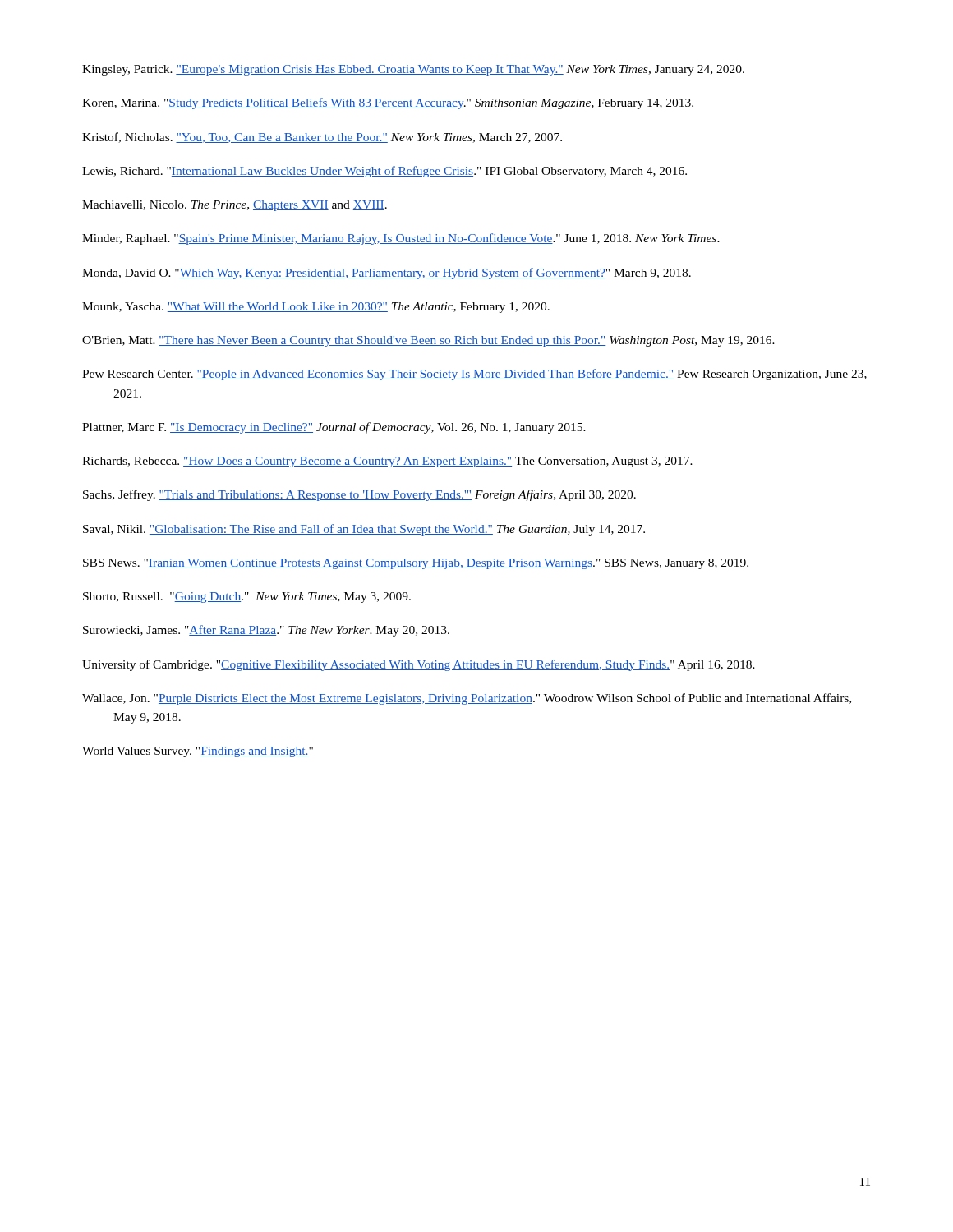Find the list item that says "Surowiecki, James. "After Rana Plaza." The New Yorker."
The height and width of the screenshot is (1232, 953).
(x=266, y=630)
